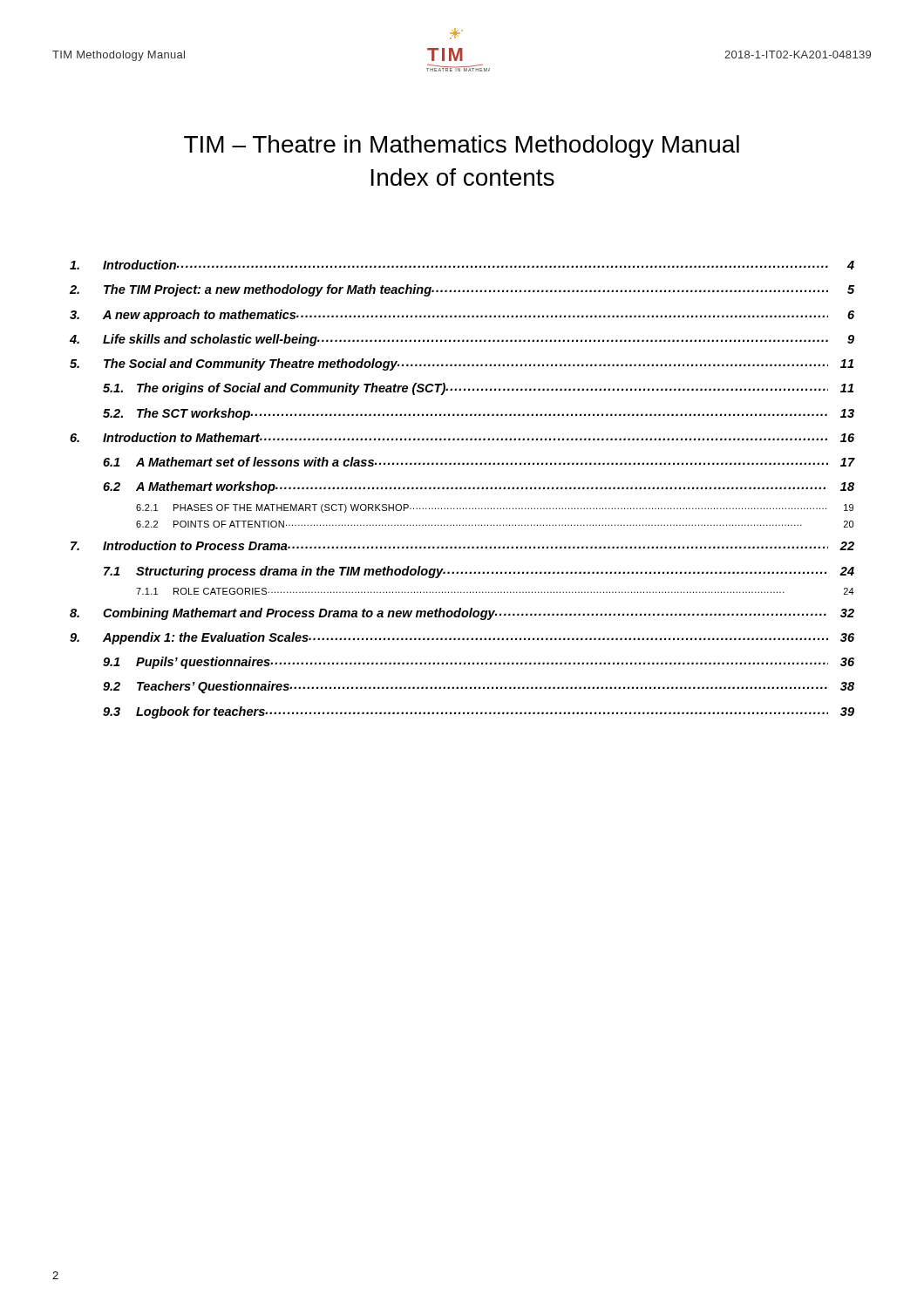The height and width of the screenshot is (1308, 924).
Task: Select the list item that reads "5.2. The SCT workshop 13"
Action: pos(462,413)
